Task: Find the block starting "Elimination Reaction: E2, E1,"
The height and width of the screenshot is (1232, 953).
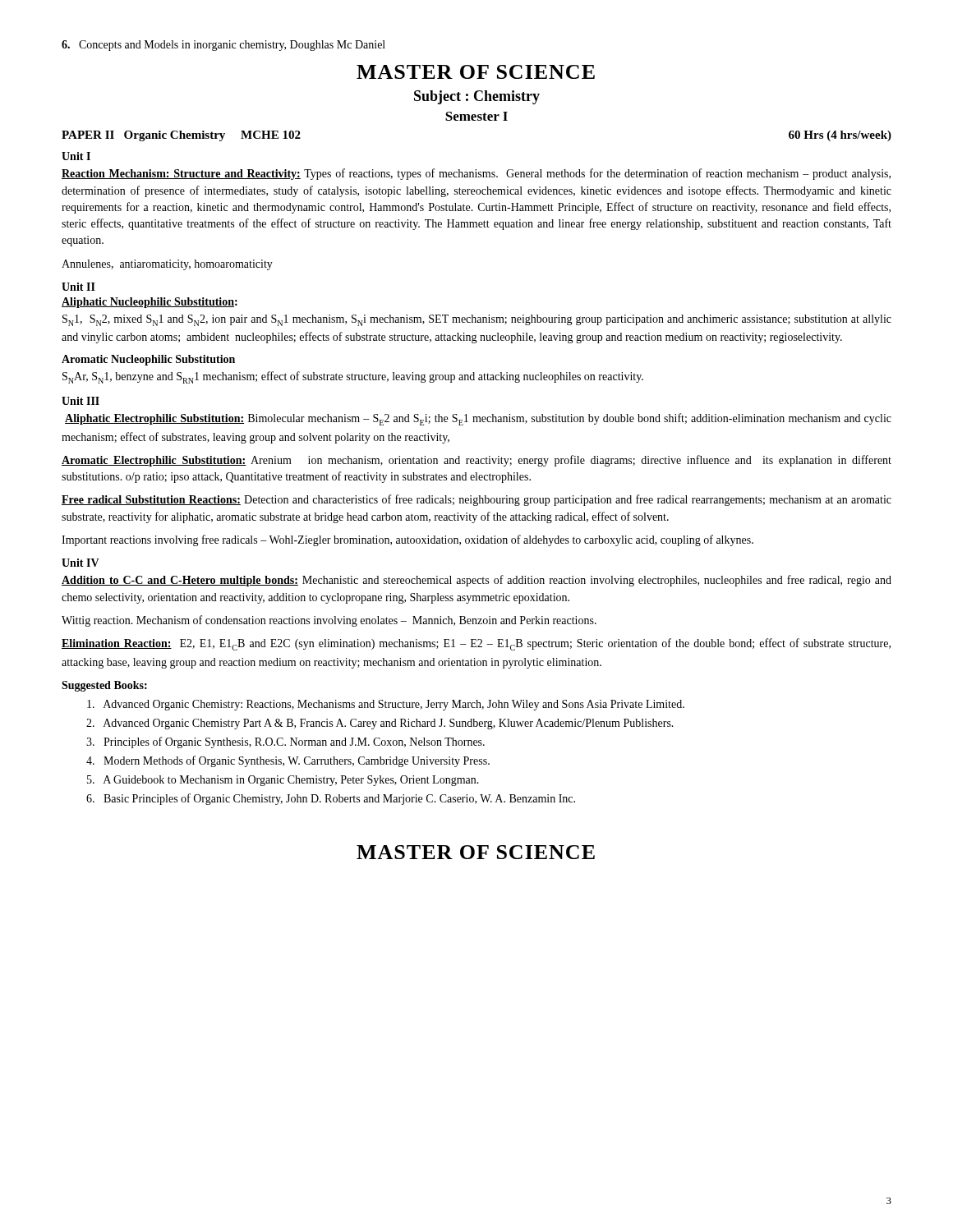Action: click(x=476, y=653)
